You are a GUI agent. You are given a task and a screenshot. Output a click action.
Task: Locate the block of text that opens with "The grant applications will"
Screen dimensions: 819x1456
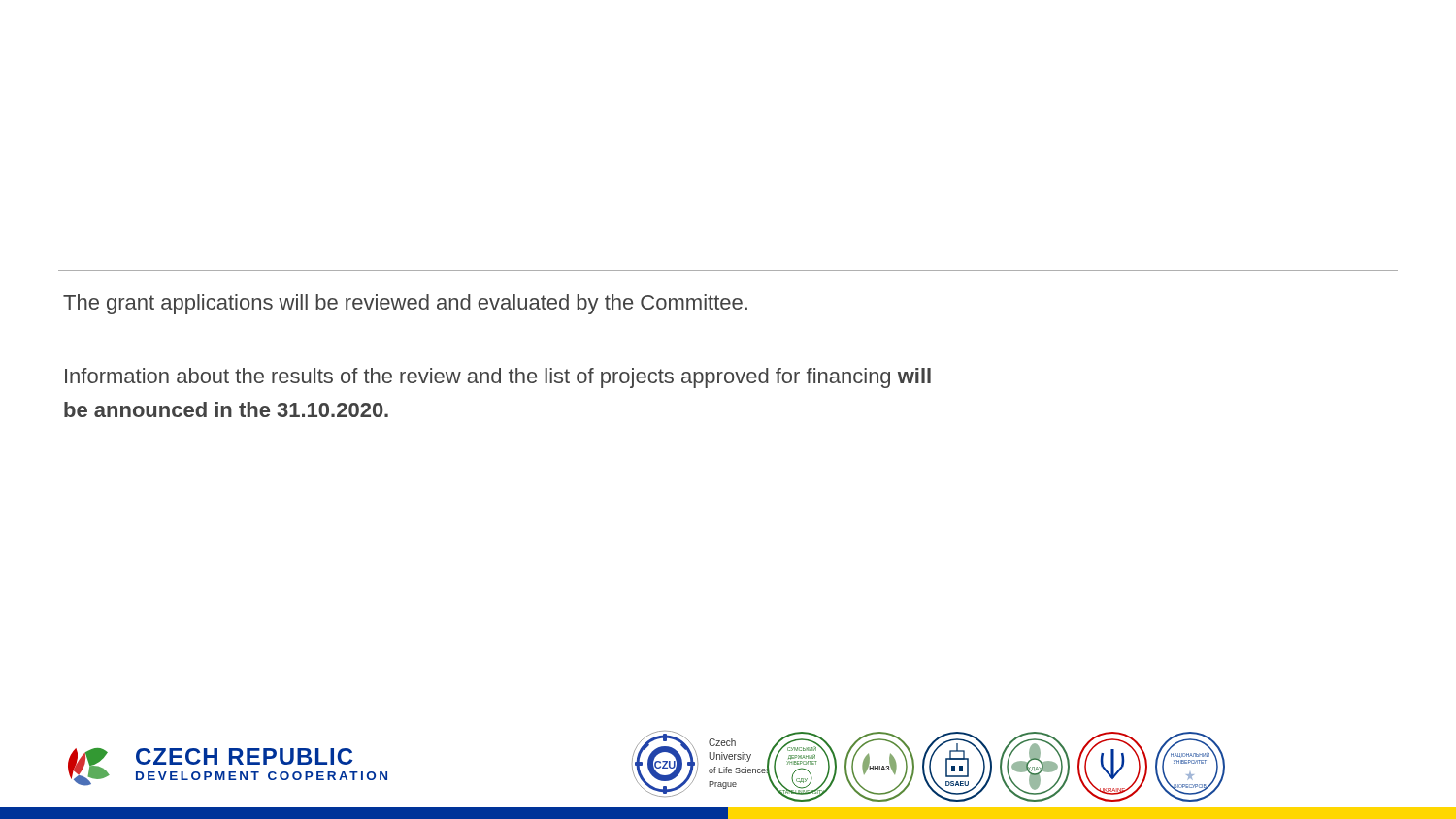(x=406, y=302)
